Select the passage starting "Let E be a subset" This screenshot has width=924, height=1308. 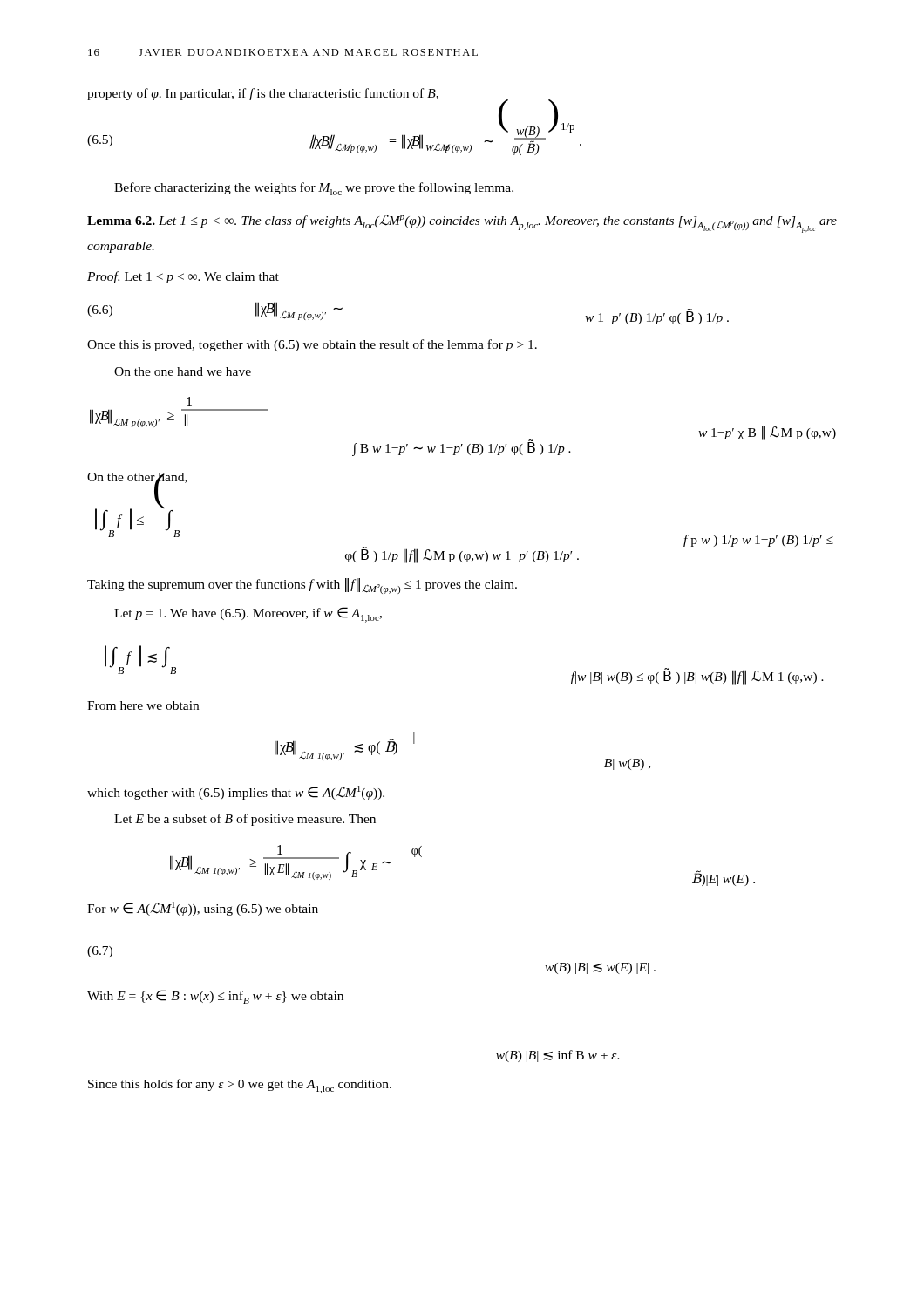tap(245, 819)
